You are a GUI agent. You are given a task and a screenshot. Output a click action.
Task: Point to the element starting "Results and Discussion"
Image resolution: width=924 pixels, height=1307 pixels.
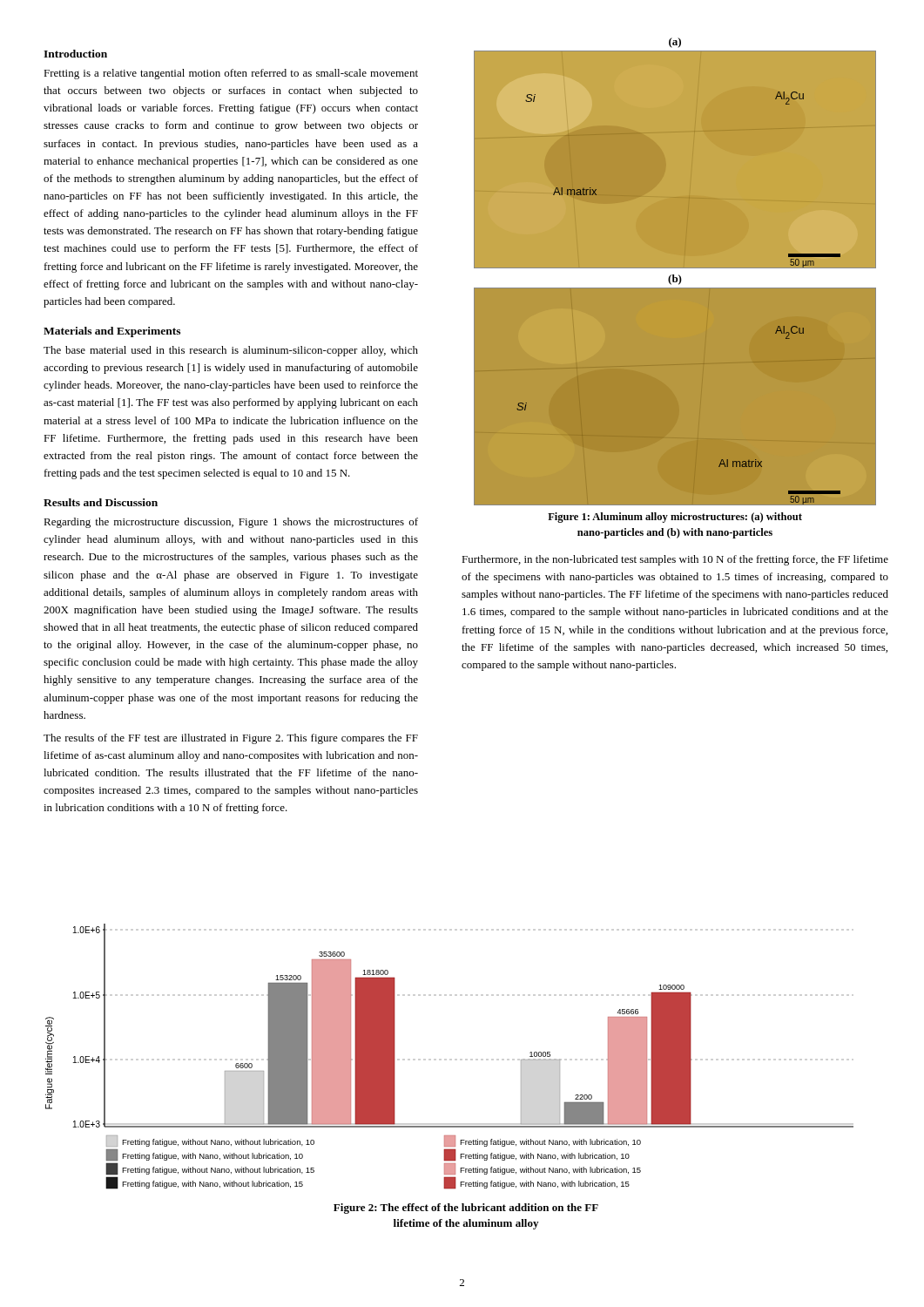coord(101,502)
